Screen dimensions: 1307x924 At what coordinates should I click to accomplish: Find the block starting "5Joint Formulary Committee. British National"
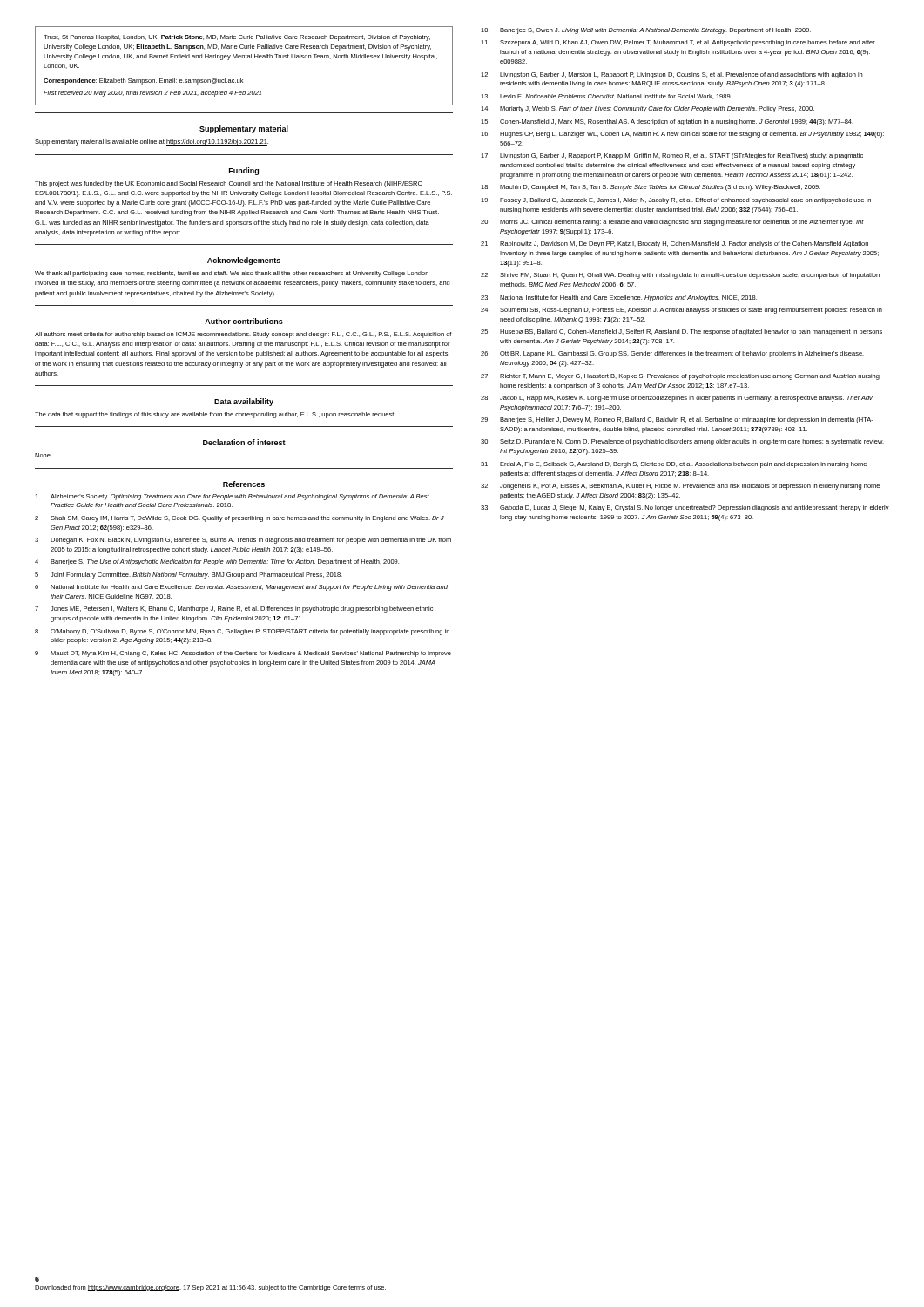click(x=244, y=575)
